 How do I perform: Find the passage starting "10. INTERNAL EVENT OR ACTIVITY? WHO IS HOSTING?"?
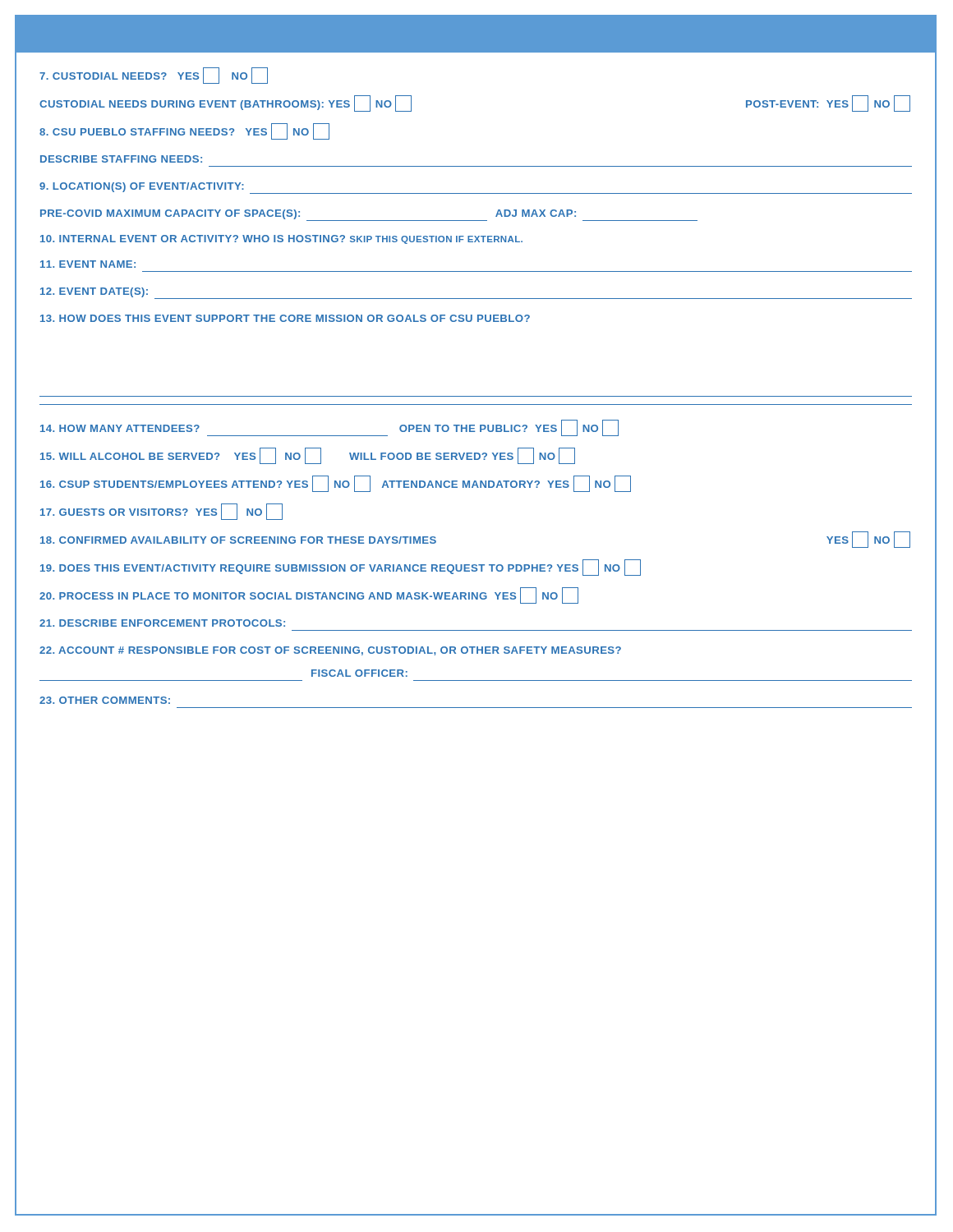[281, 239]
